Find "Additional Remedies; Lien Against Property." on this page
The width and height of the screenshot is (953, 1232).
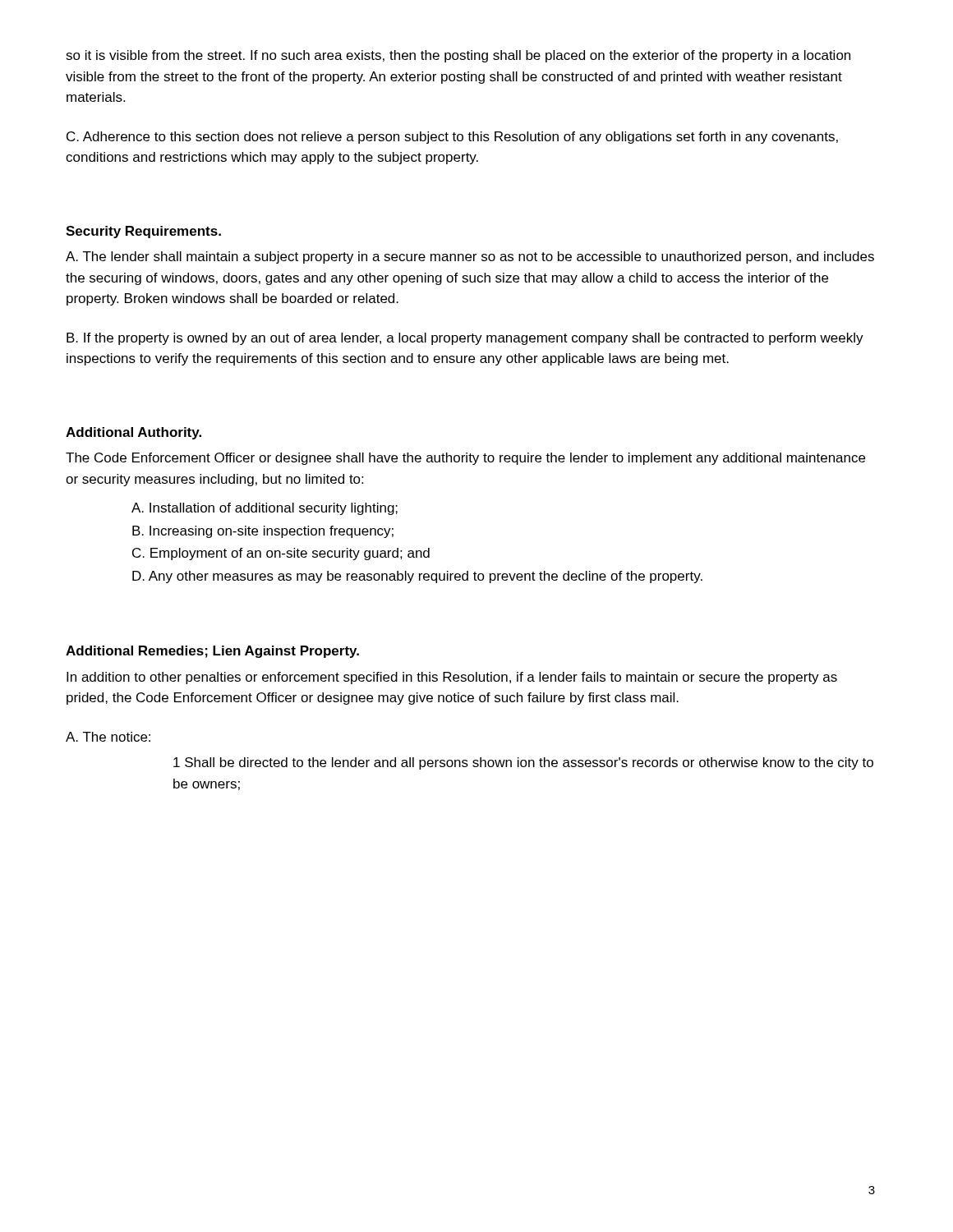click(213, 651)
